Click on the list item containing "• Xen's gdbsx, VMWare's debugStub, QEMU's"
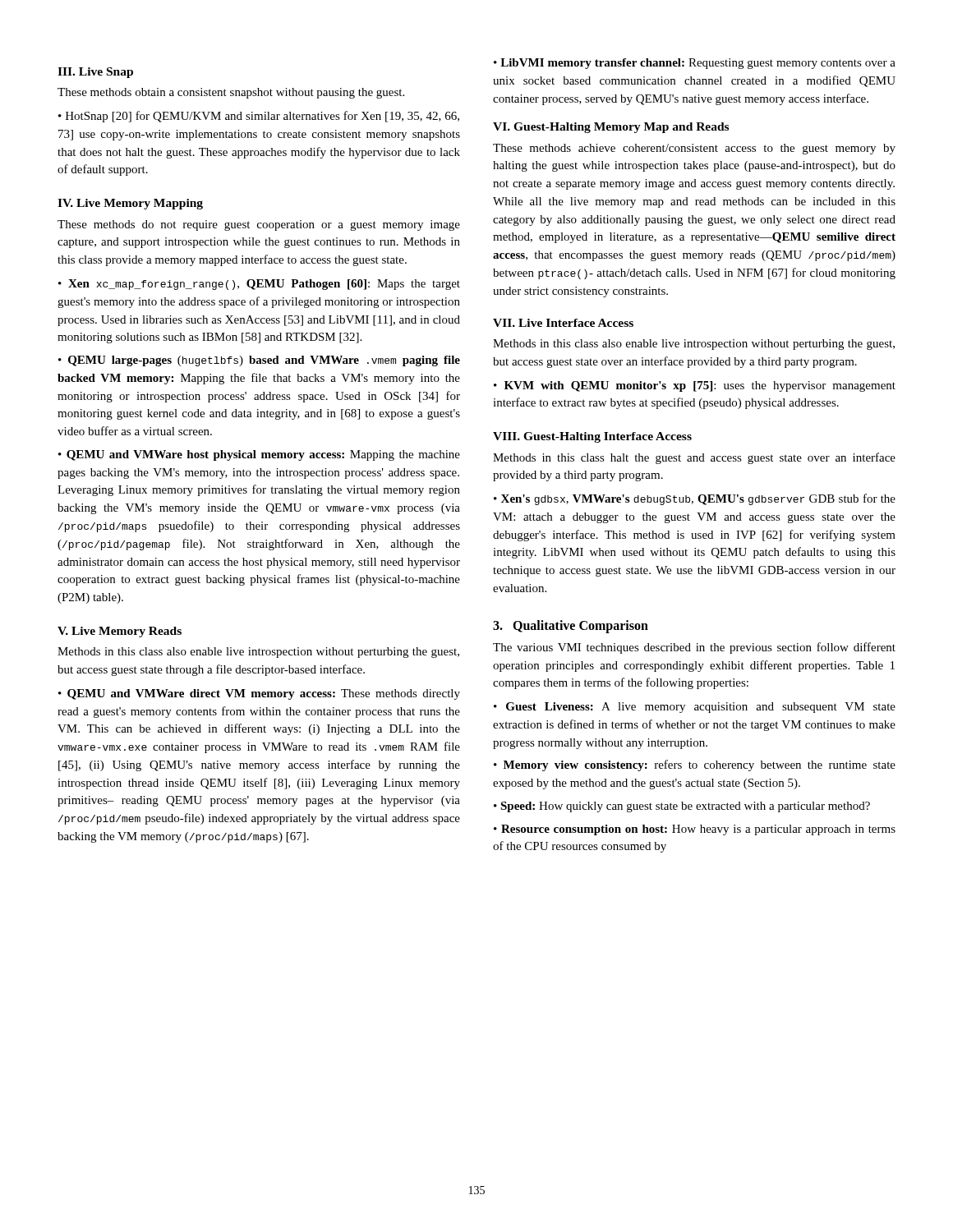 click(694, 543)
